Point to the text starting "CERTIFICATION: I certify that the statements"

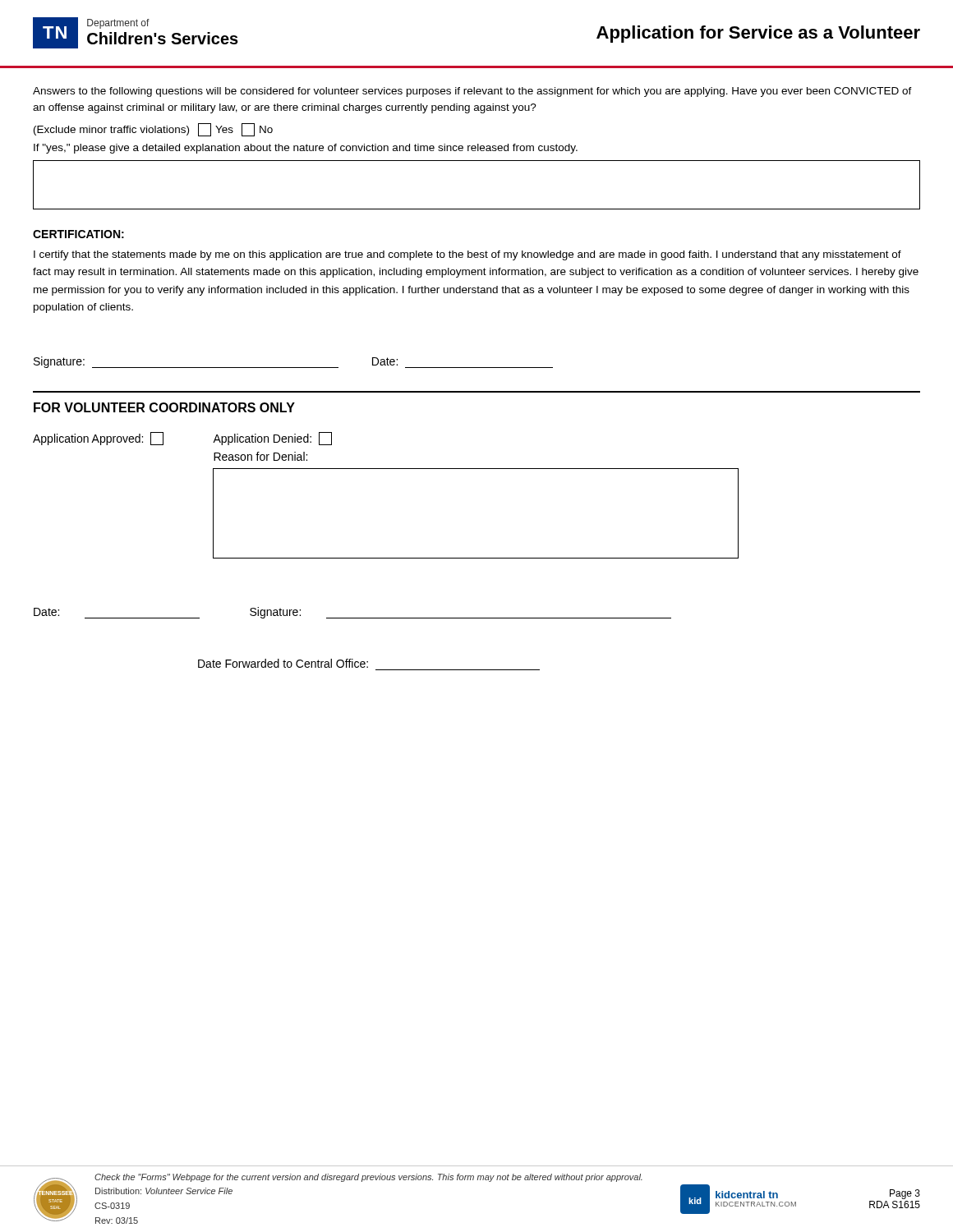tap(476, 272)
